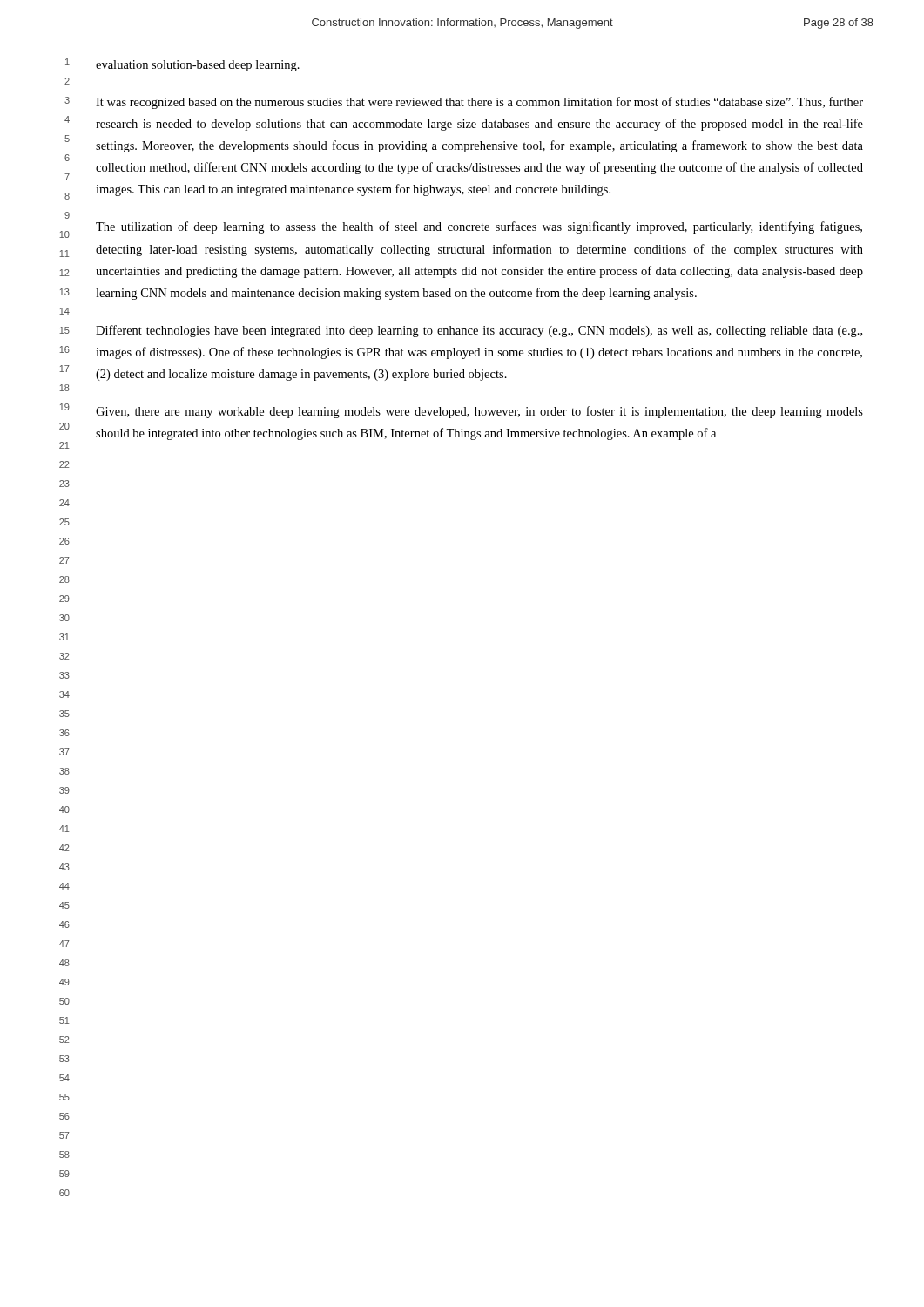This screenshot has width=924, height=1307.
Task: Locate the block of text that opens with "The utilization of deep learning to"
Action: pos(479,260)
